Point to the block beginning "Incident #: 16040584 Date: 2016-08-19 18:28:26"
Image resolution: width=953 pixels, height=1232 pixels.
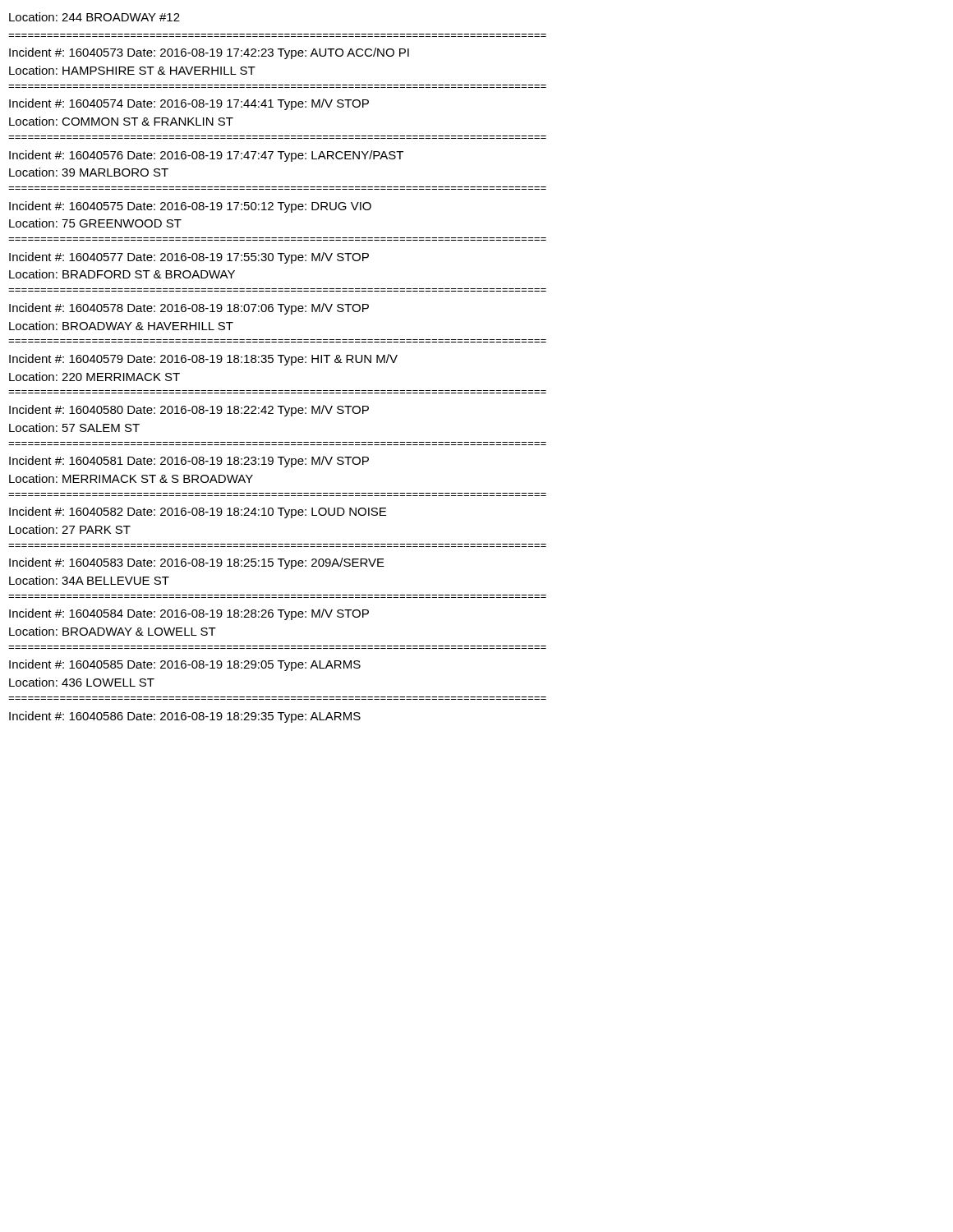(189, 622)
